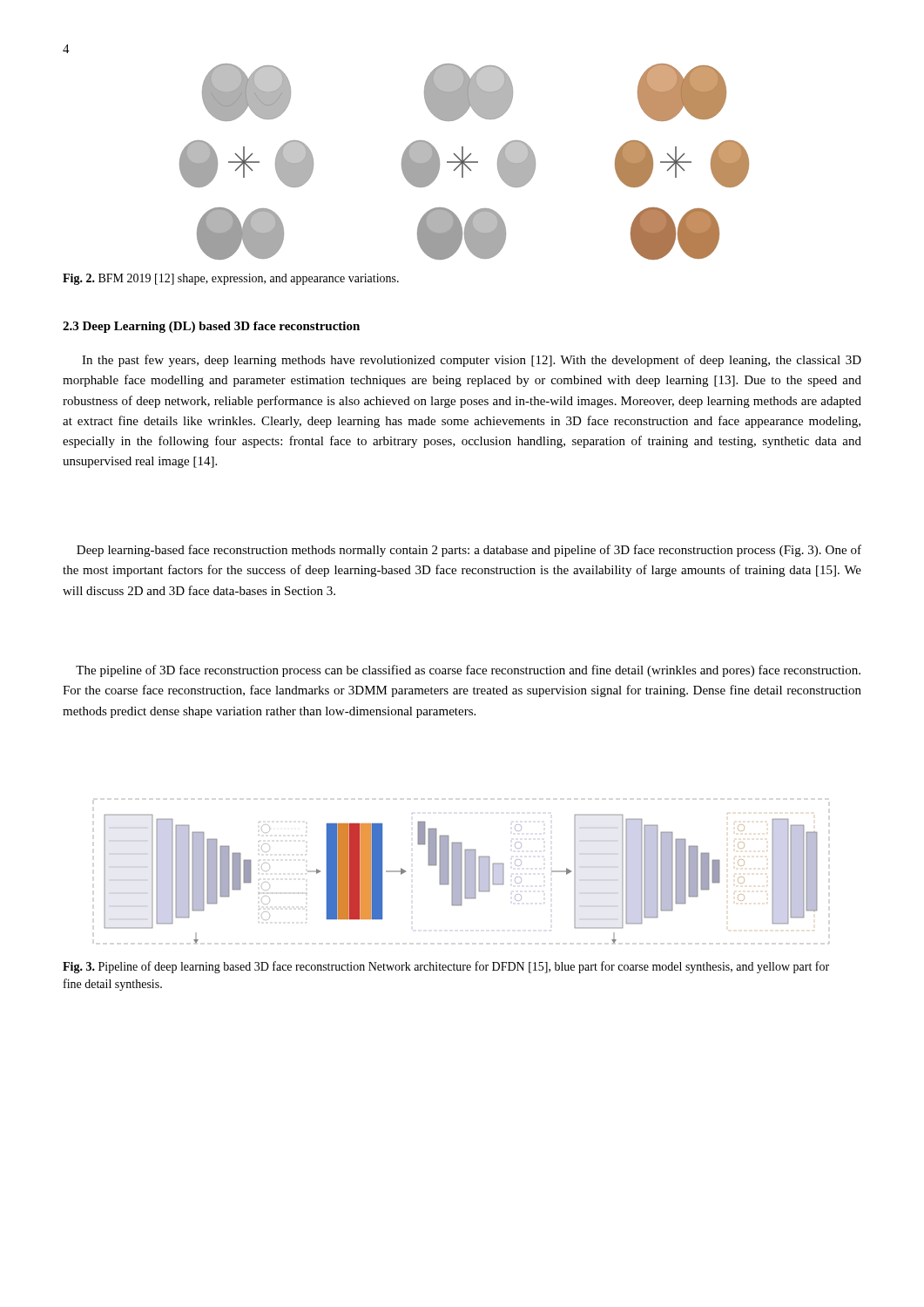The width and height of the screenshot is (924, 1307).
Task: Find the caption that reads "Fig. 2. BFM 2019 [12] shape, expression,"
Action: [x=231, y=278]
